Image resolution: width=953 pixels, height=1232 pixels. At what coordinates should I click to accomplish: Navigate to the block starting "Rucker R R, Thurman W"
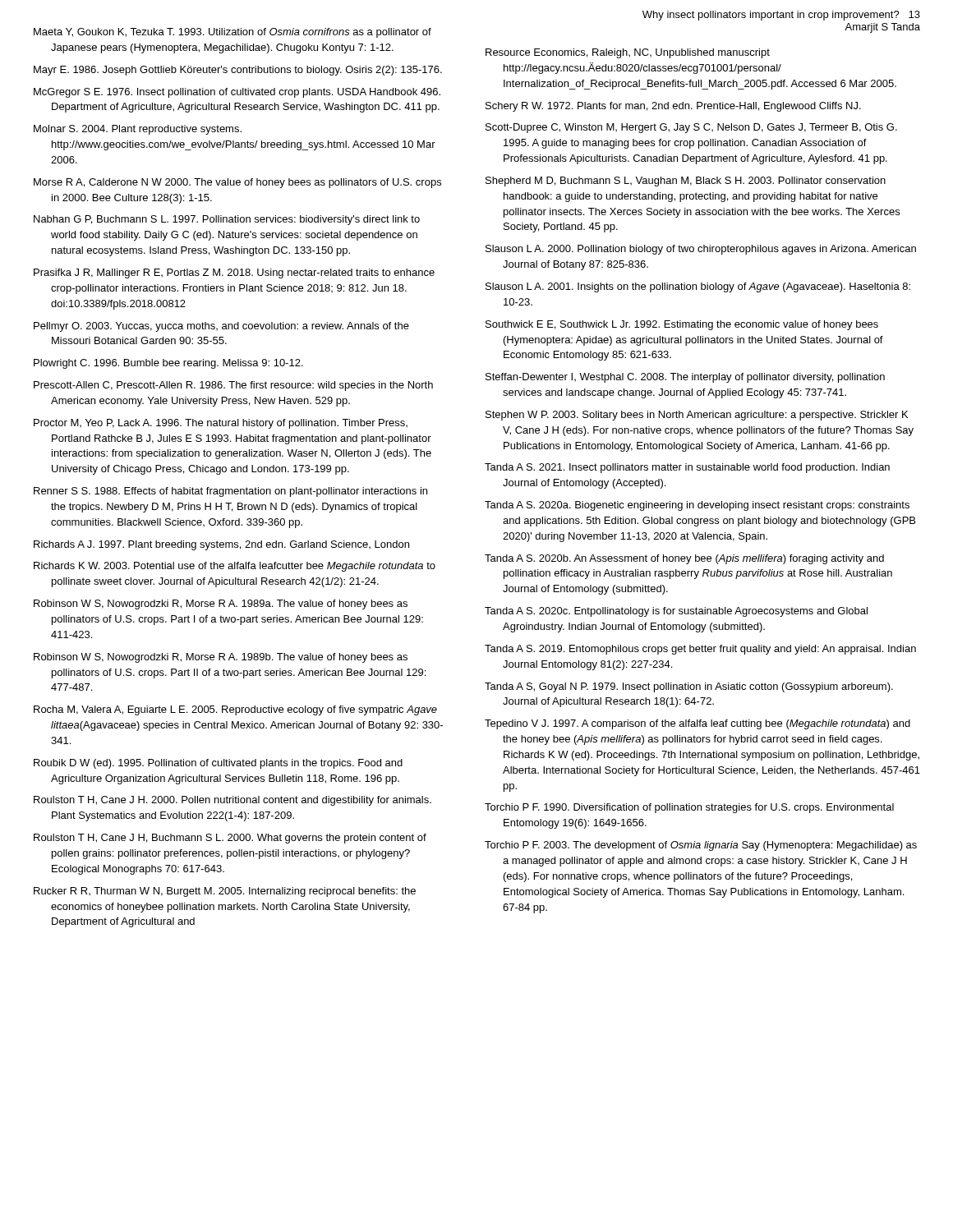tap(225, 906)
